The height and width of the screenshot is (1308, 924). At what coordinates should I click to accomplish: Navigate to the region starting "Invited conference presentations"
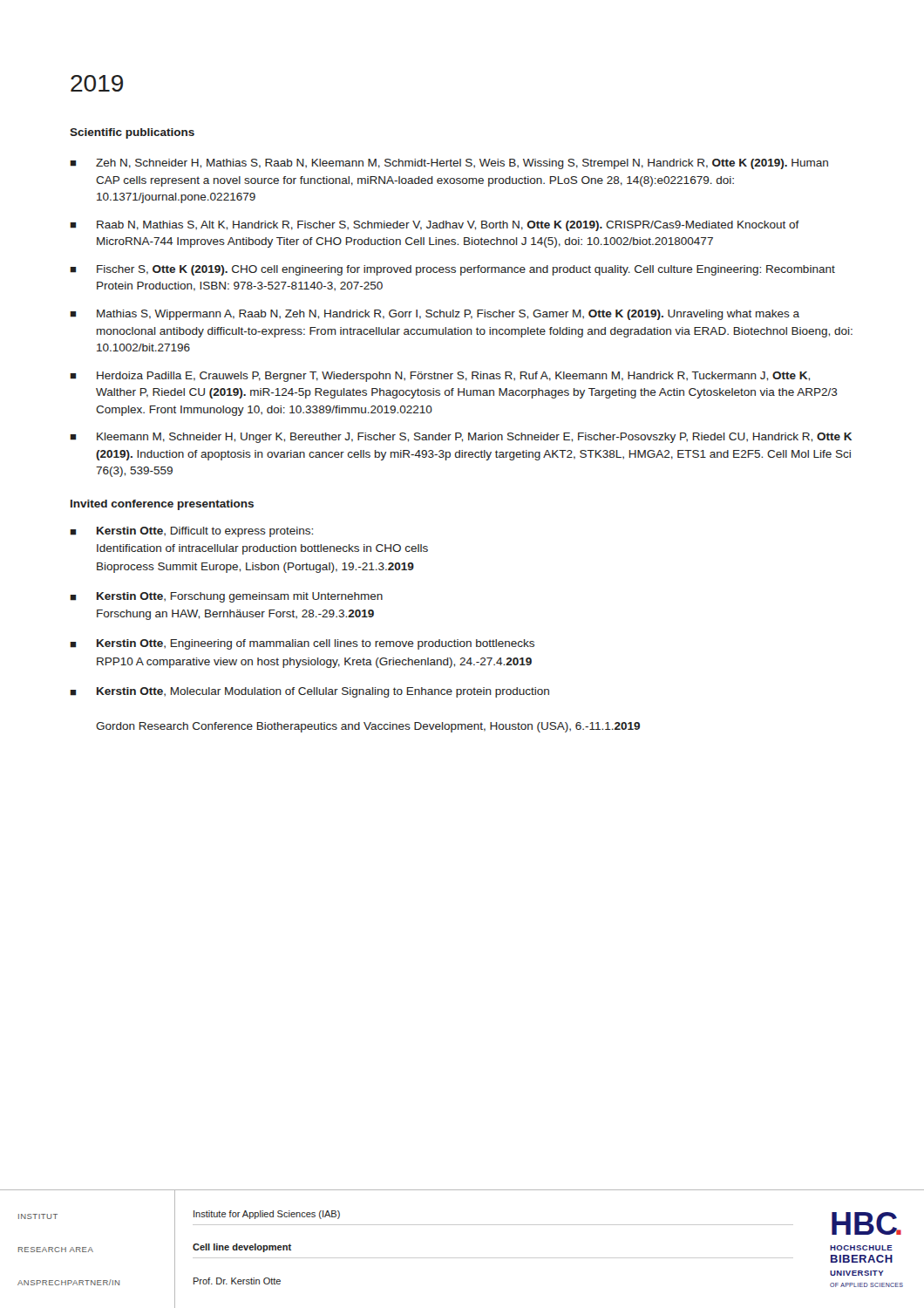(162, 504)
